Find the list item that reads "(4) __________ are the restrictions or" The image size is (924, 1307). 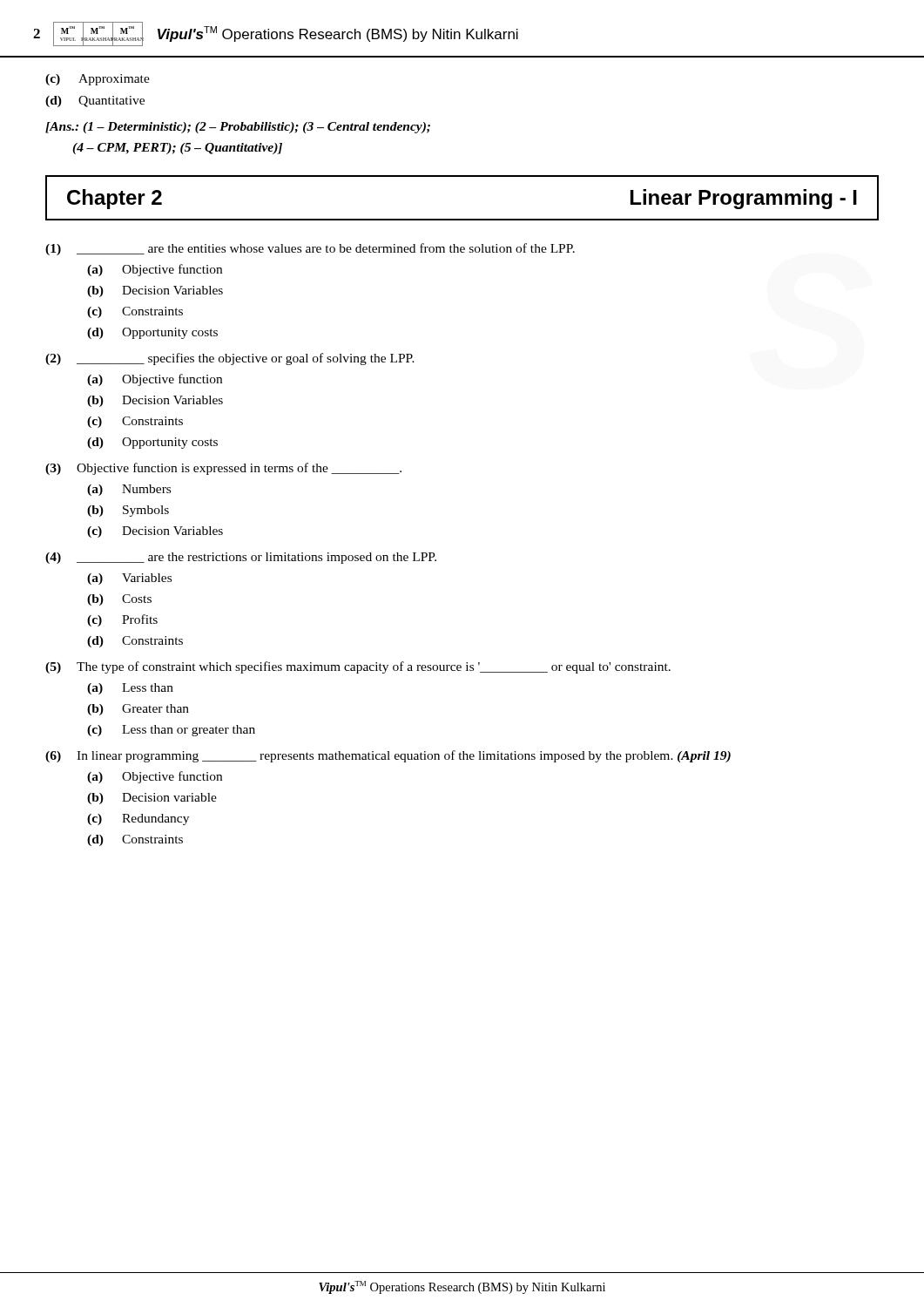[x=241, y=558]
